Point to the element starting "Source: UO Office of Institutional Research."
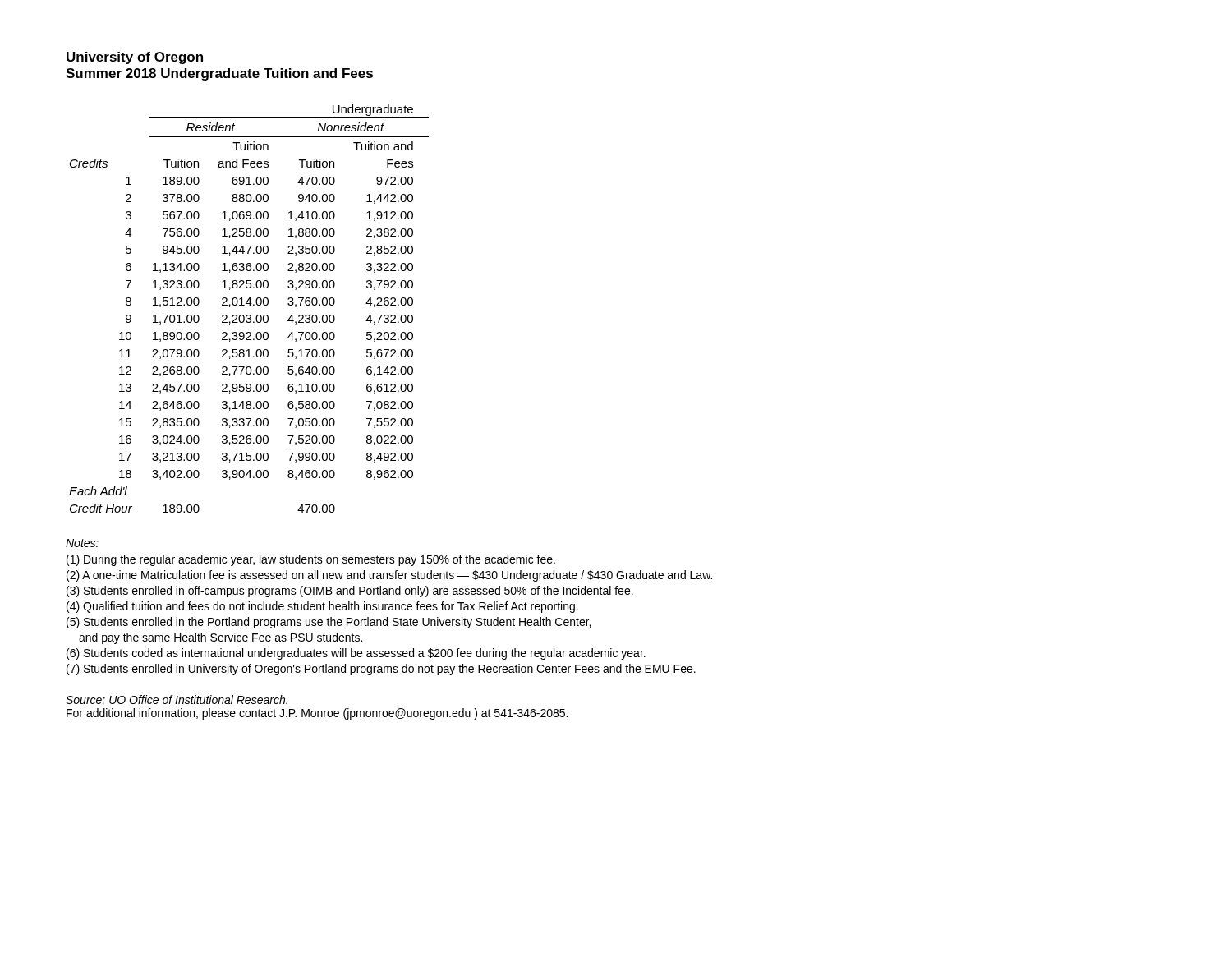Viewport: 1232px width, 953px height. [x=177, y=700]
